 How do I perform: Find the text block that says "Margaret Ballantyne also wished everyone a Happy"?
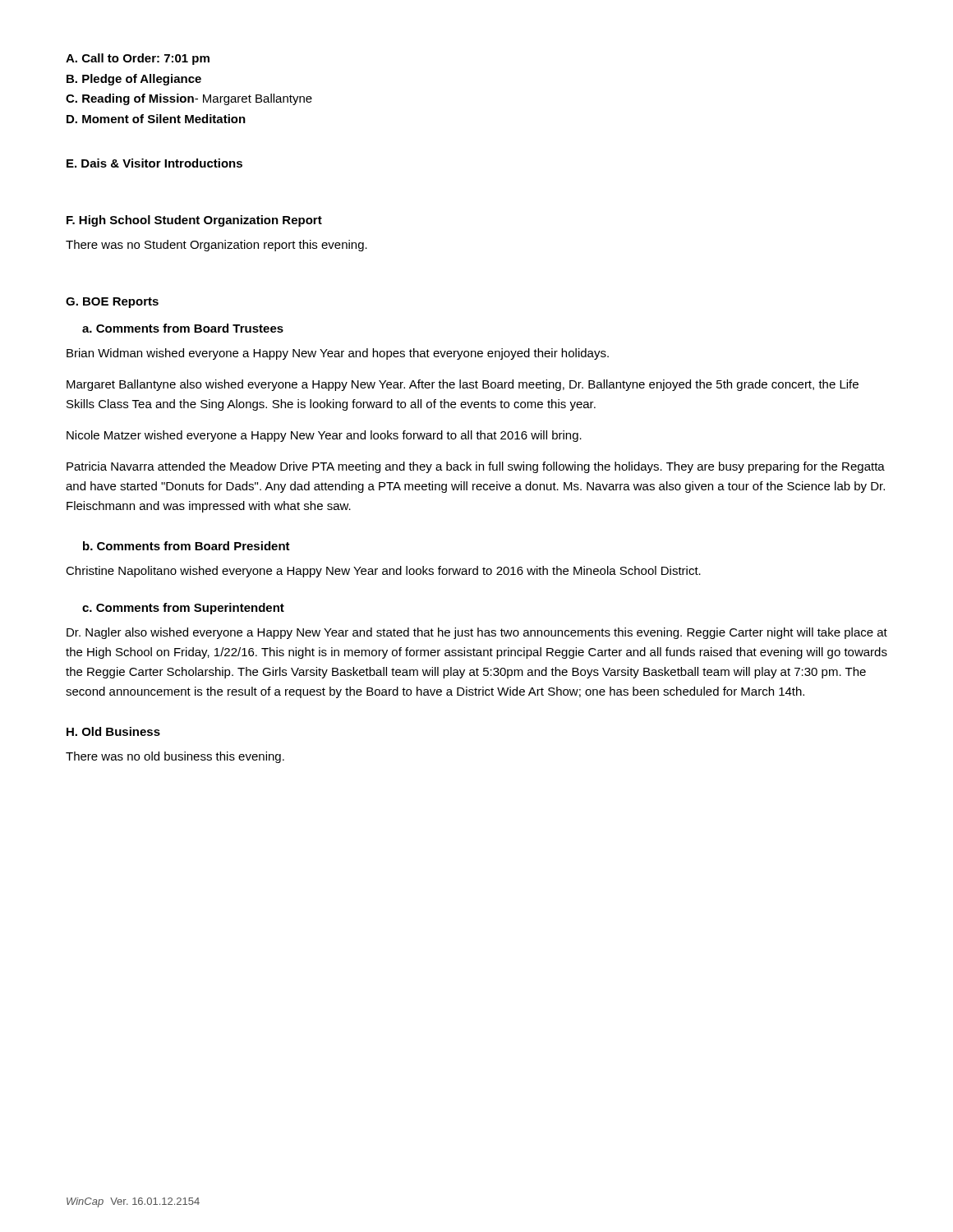coord(462,393)
